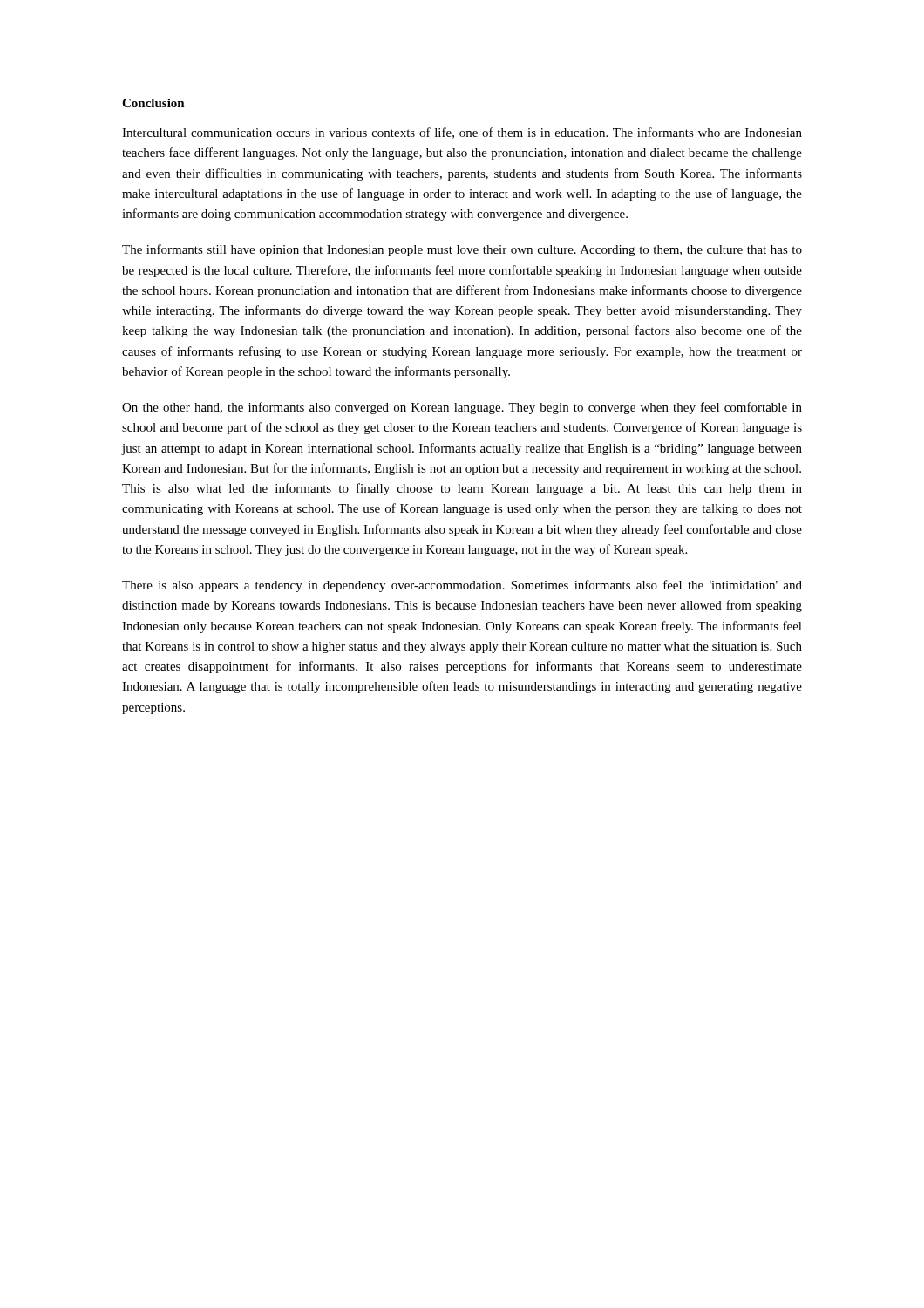Click on the region starting "On the other hand, the"
Screen dimensions: 1308x924
(462, 478)
